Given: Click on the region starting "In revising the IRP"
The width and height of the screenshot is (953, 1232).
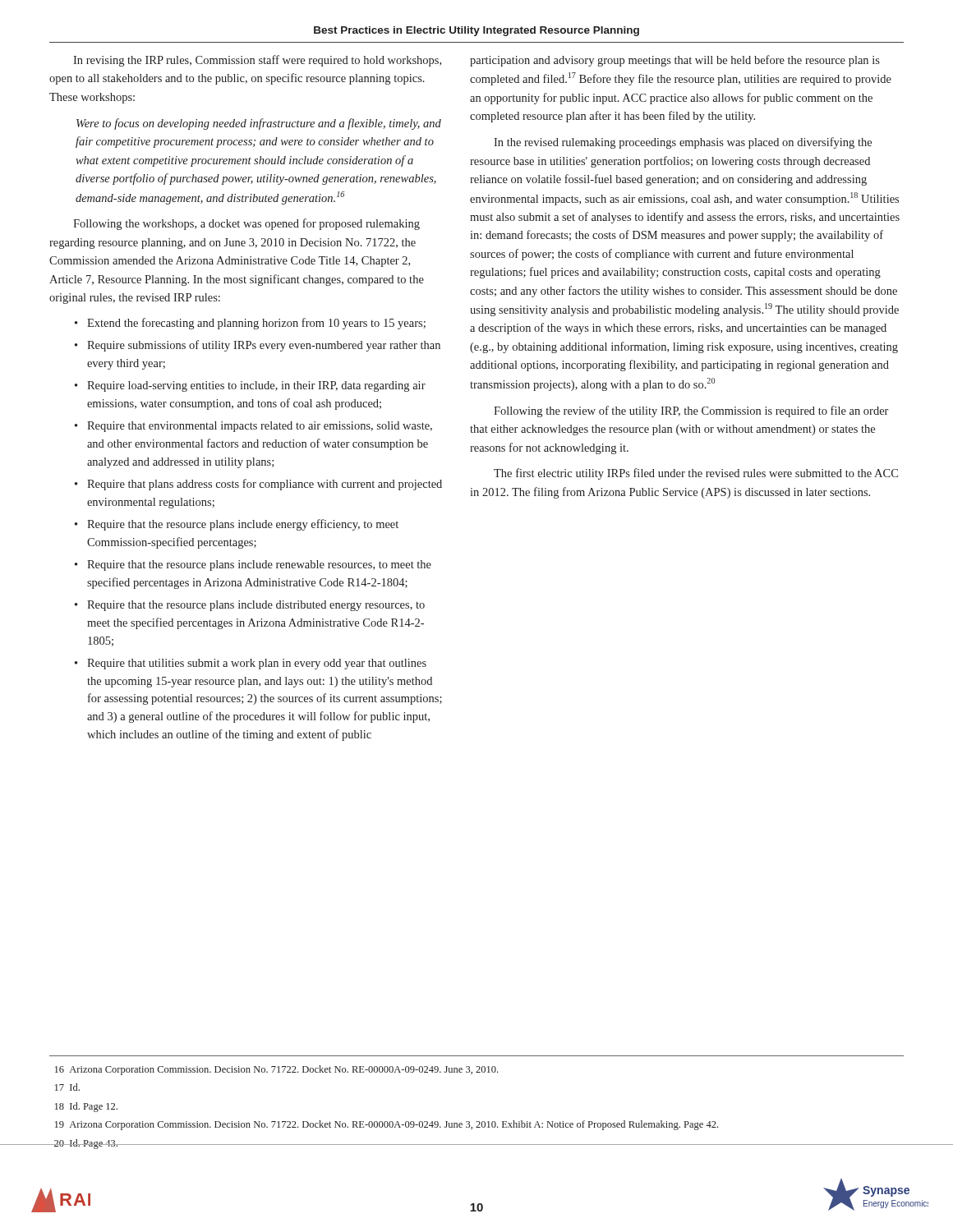Looking at the screenshot, I should [x=246, y=179].
